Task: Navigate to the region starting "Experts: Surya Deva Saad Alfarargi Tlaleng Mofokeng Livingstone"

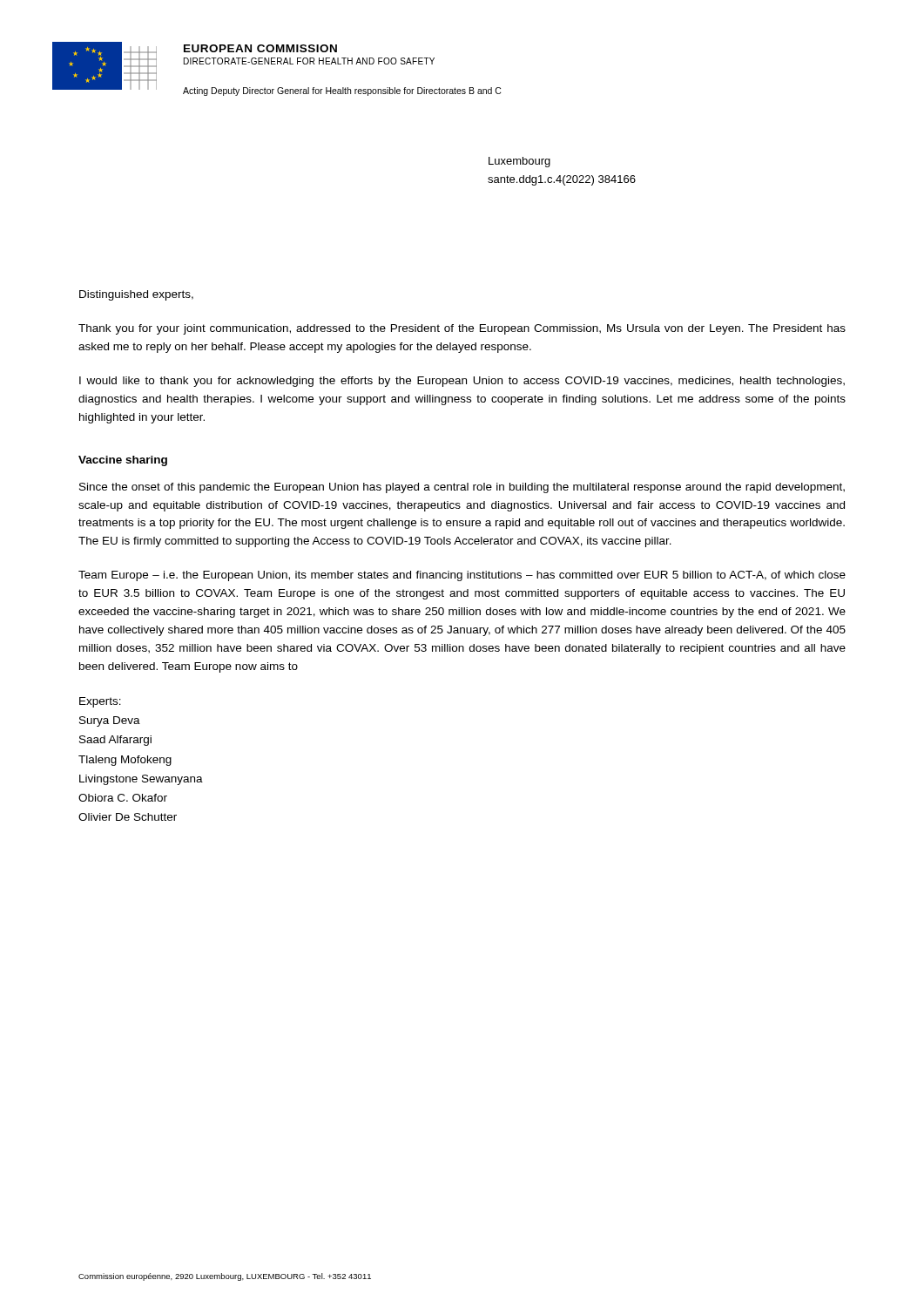Action: point(140,759)
